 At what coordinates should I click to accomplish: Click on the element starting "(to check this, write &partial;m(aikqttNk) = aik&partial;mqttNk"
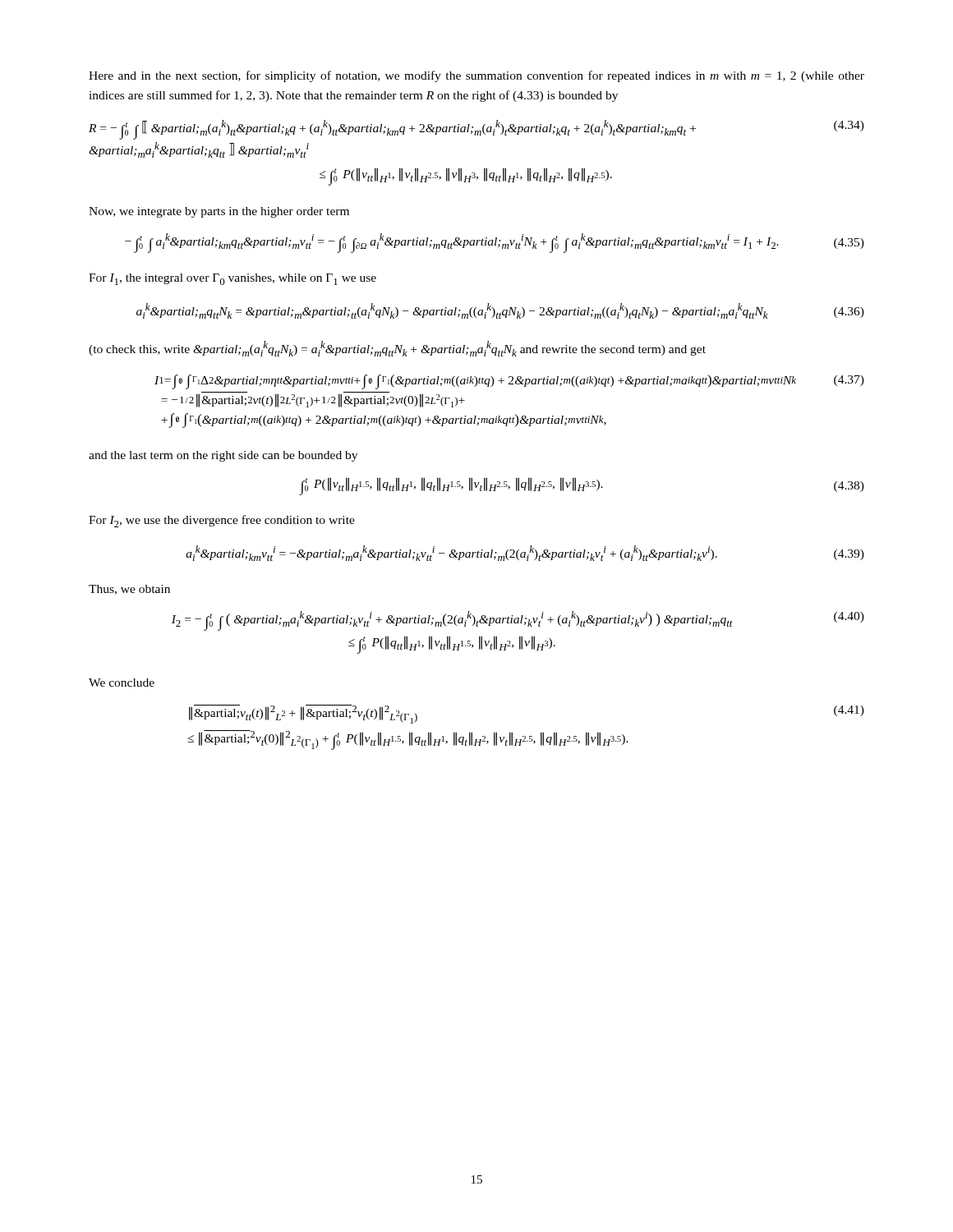coord(397,349)
